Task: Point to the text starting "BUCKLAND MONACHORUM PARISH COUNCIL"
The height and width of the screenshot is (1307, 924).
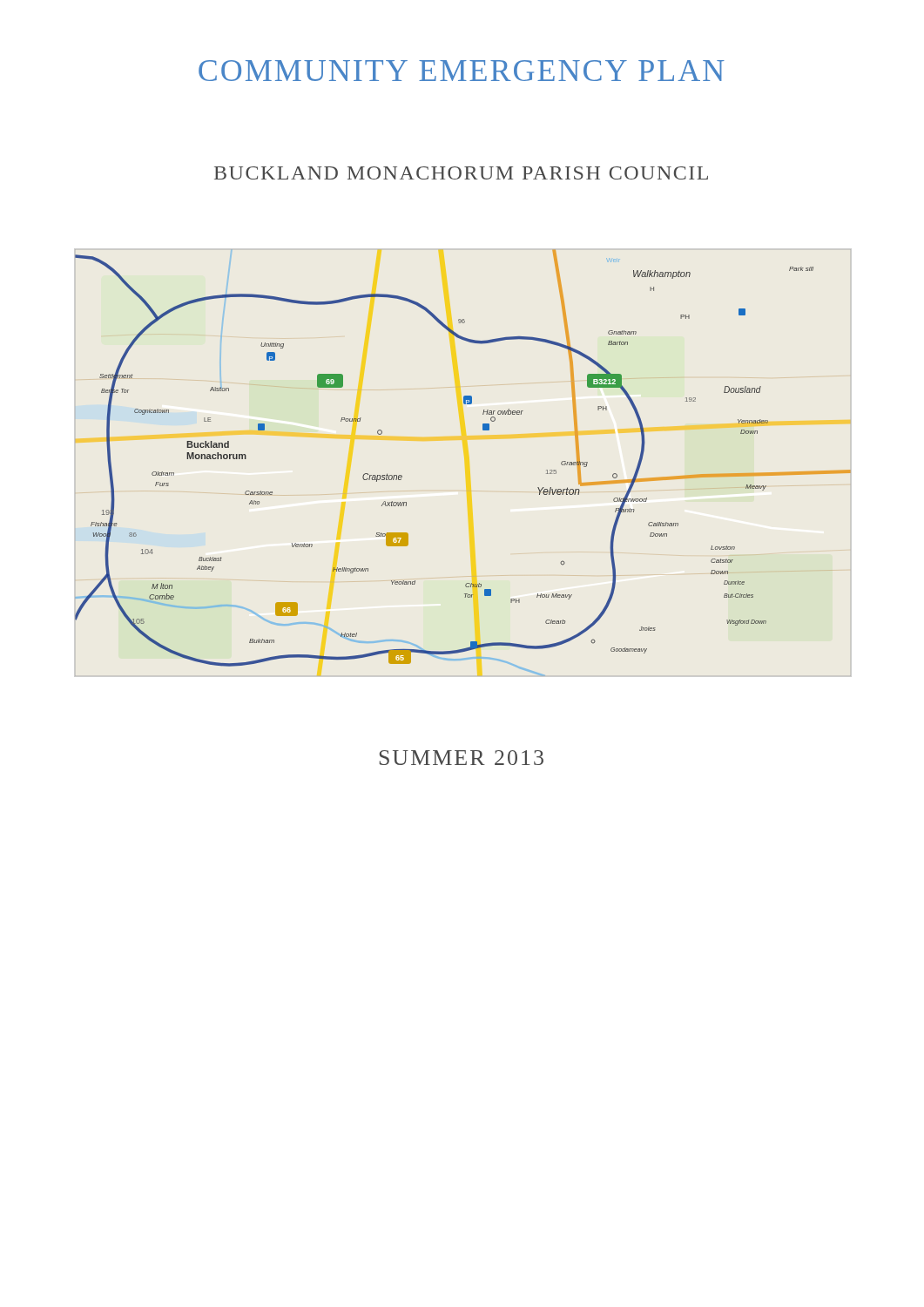Action: coord(462,173)
